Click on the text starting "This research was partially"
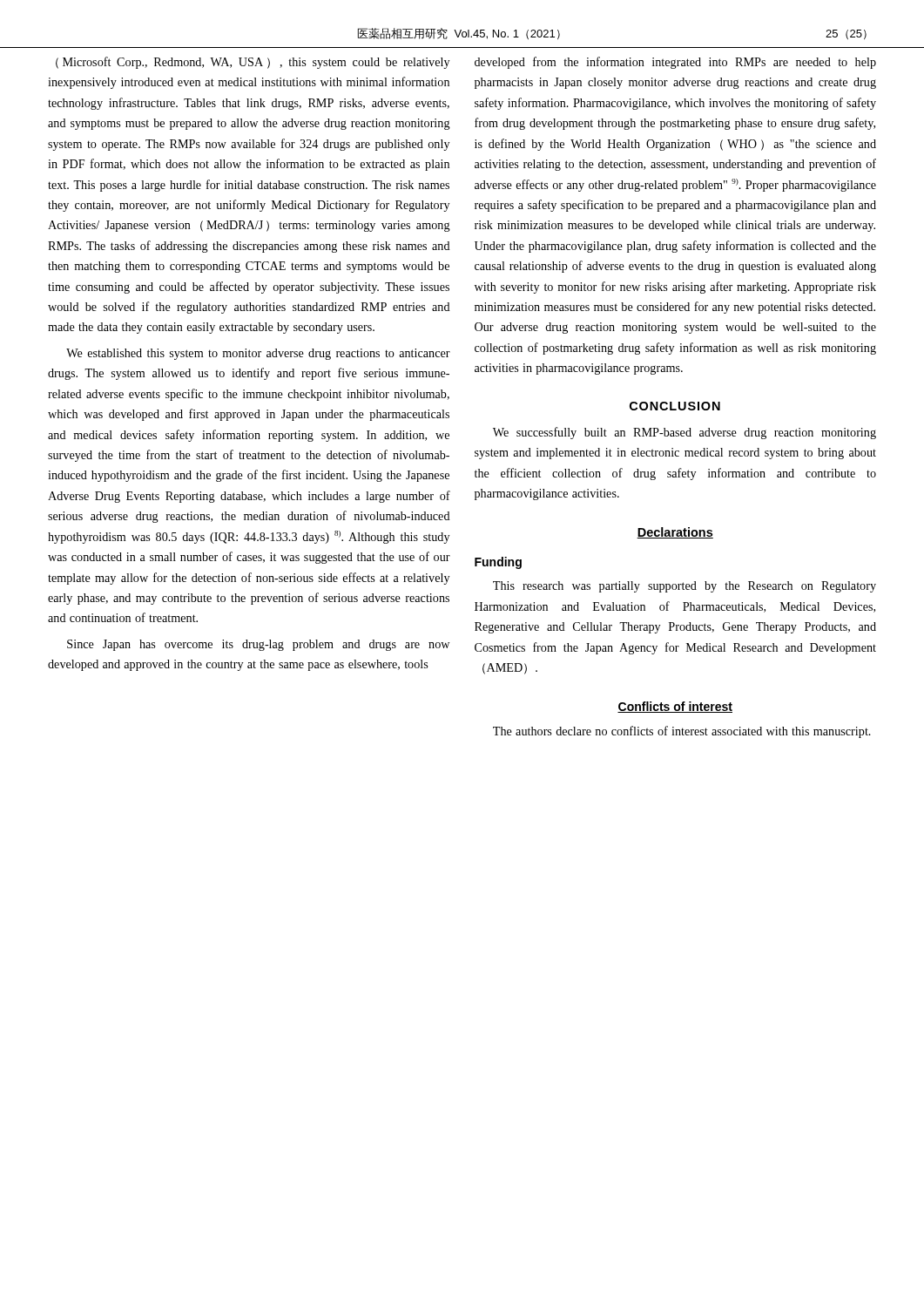 [x=675, y=627]
